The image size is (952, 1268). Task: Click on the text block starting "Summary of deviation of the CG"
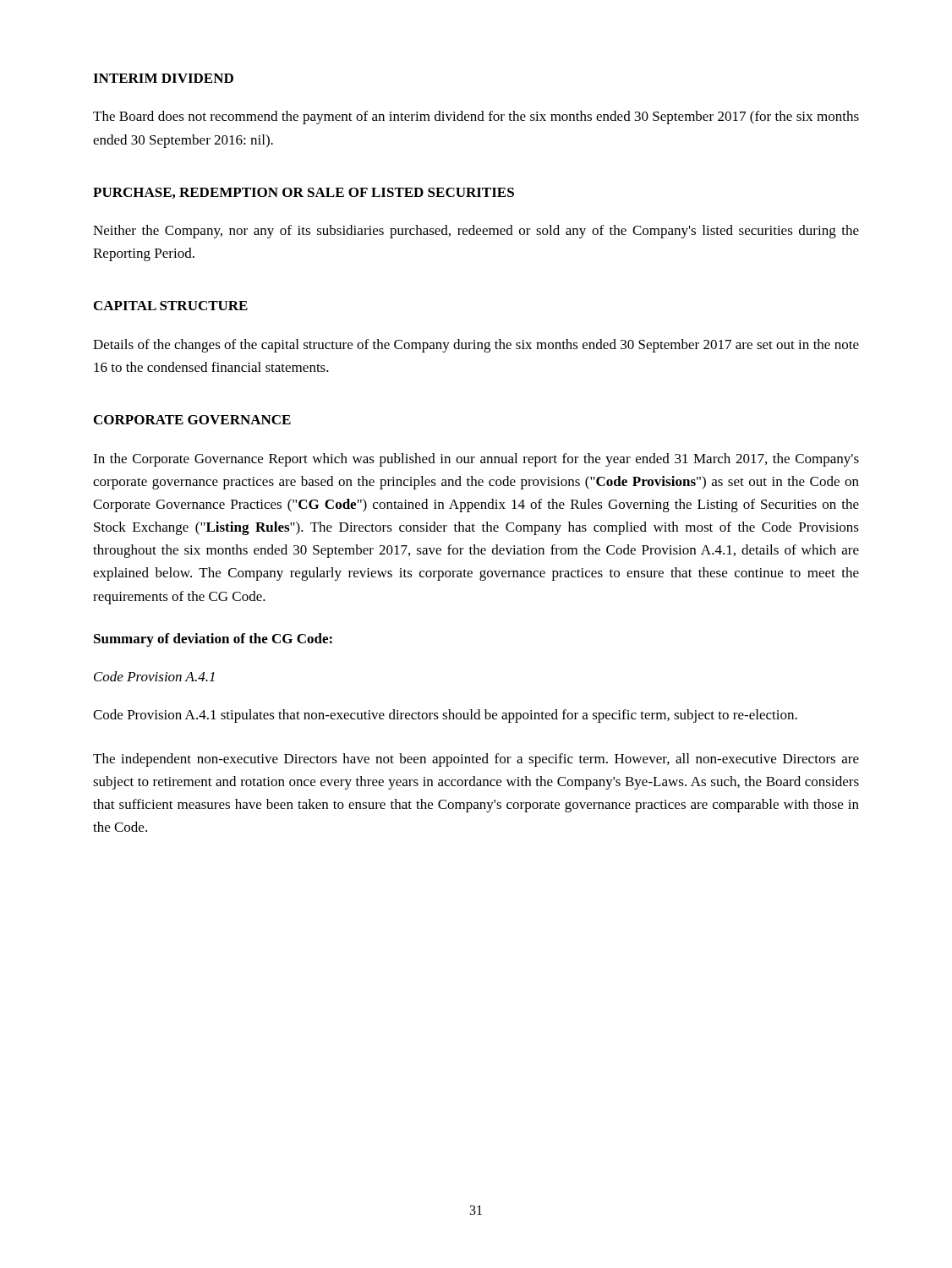coord(213,639)
